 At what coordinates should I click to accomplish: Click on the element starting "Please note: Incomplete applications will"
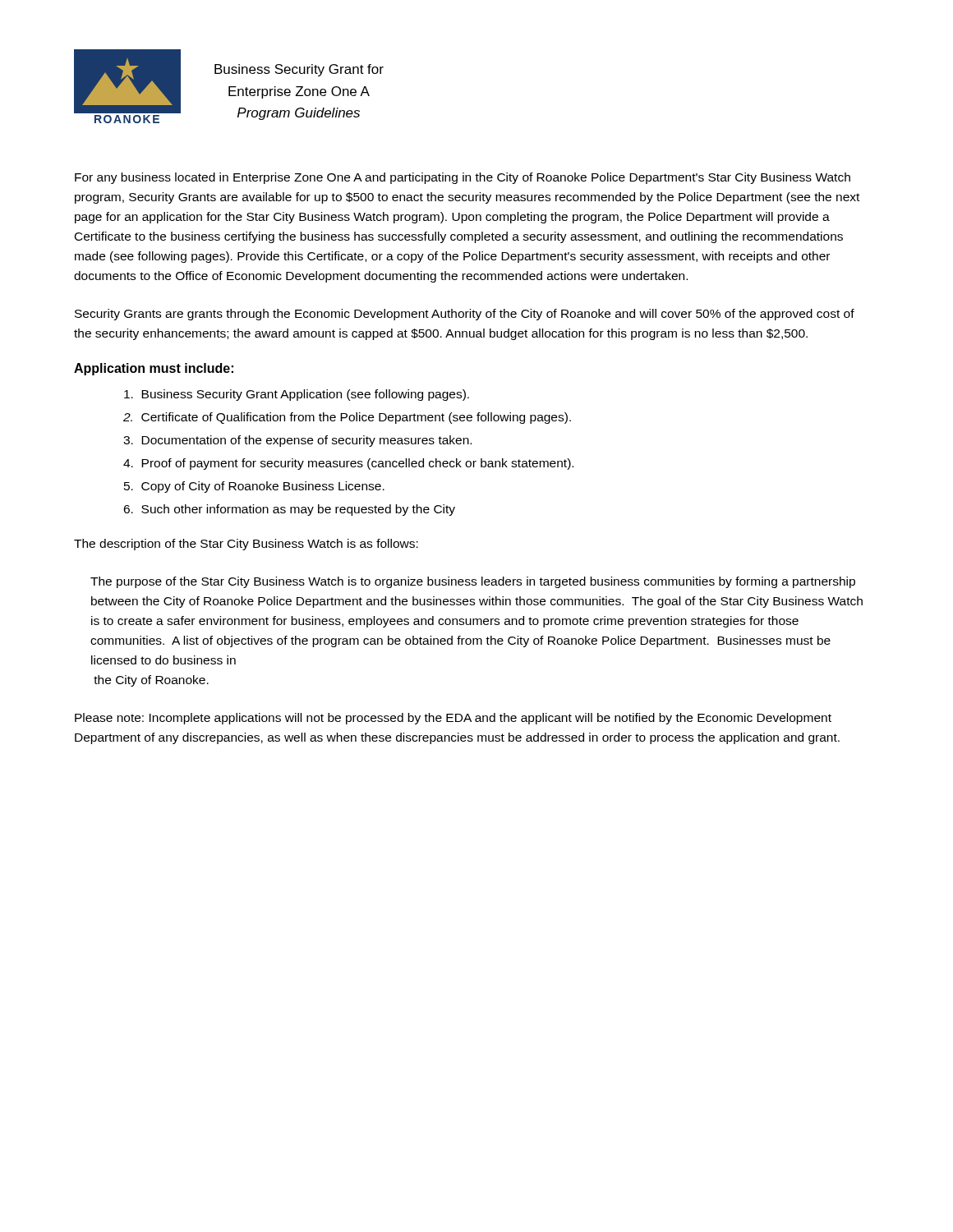tap(457, 728)
